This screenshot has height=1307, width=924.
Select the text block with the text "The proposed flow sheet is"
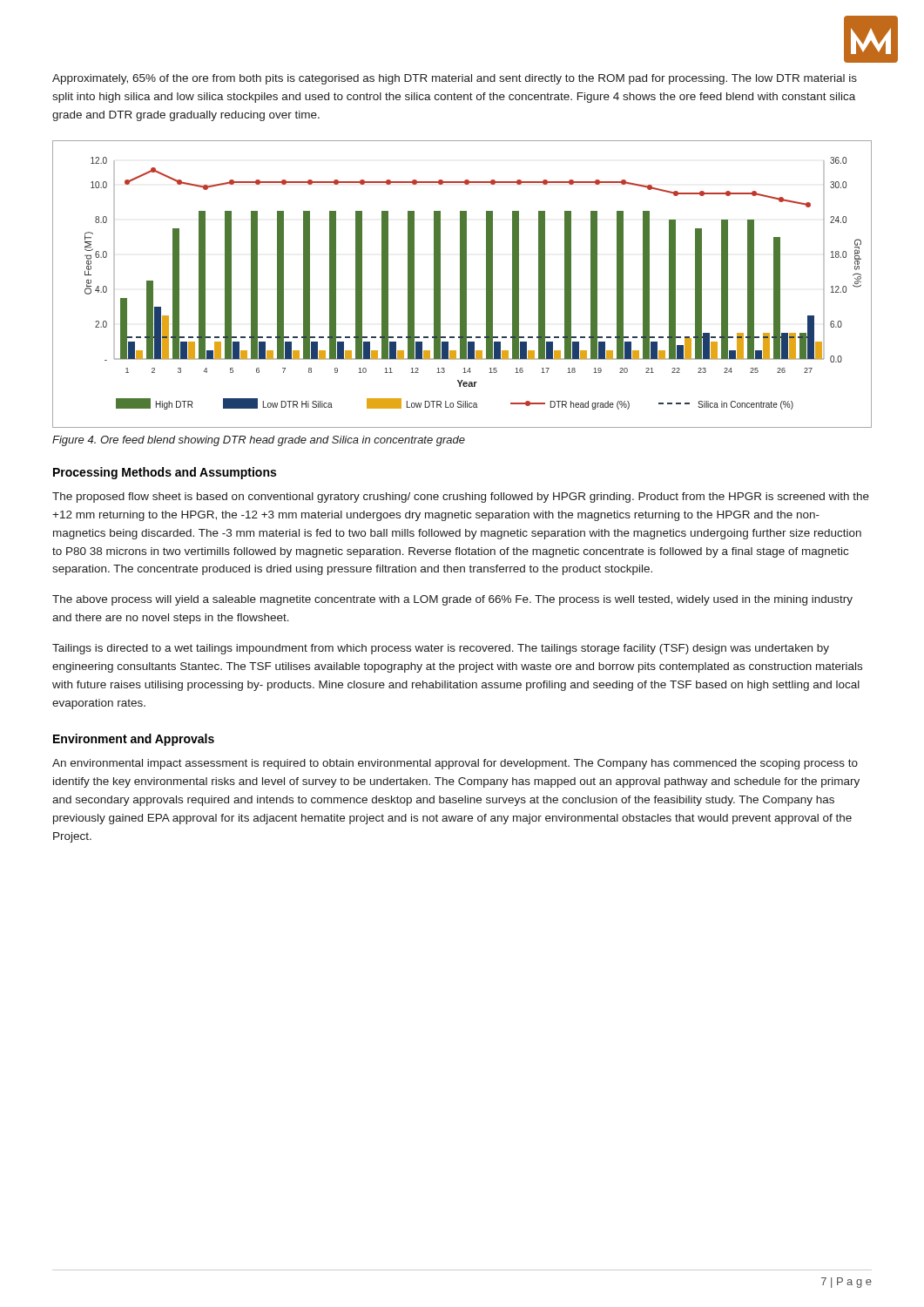tap(461, 532)
